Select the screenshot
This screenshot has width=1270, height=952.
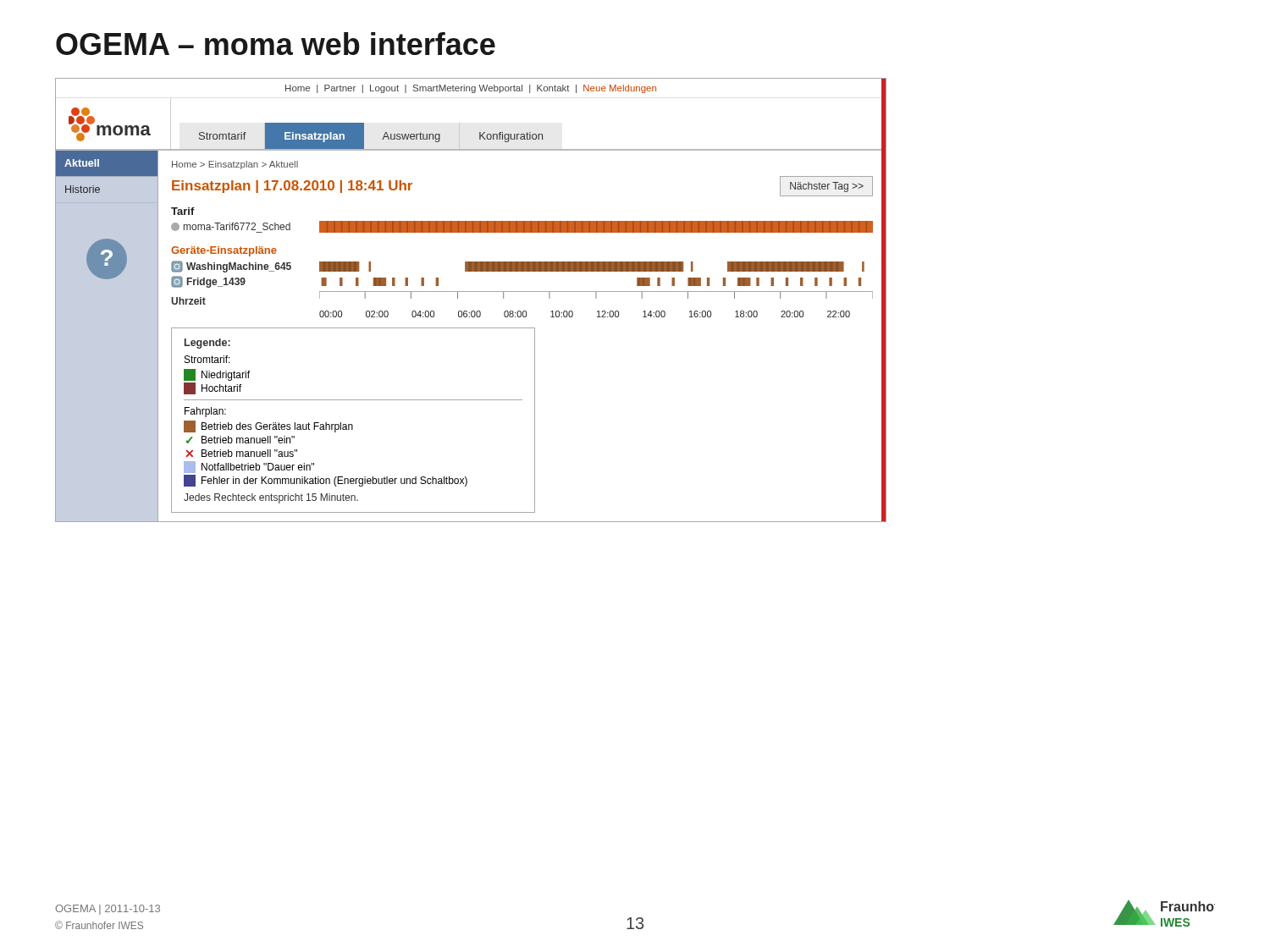[x=471, y=300]
